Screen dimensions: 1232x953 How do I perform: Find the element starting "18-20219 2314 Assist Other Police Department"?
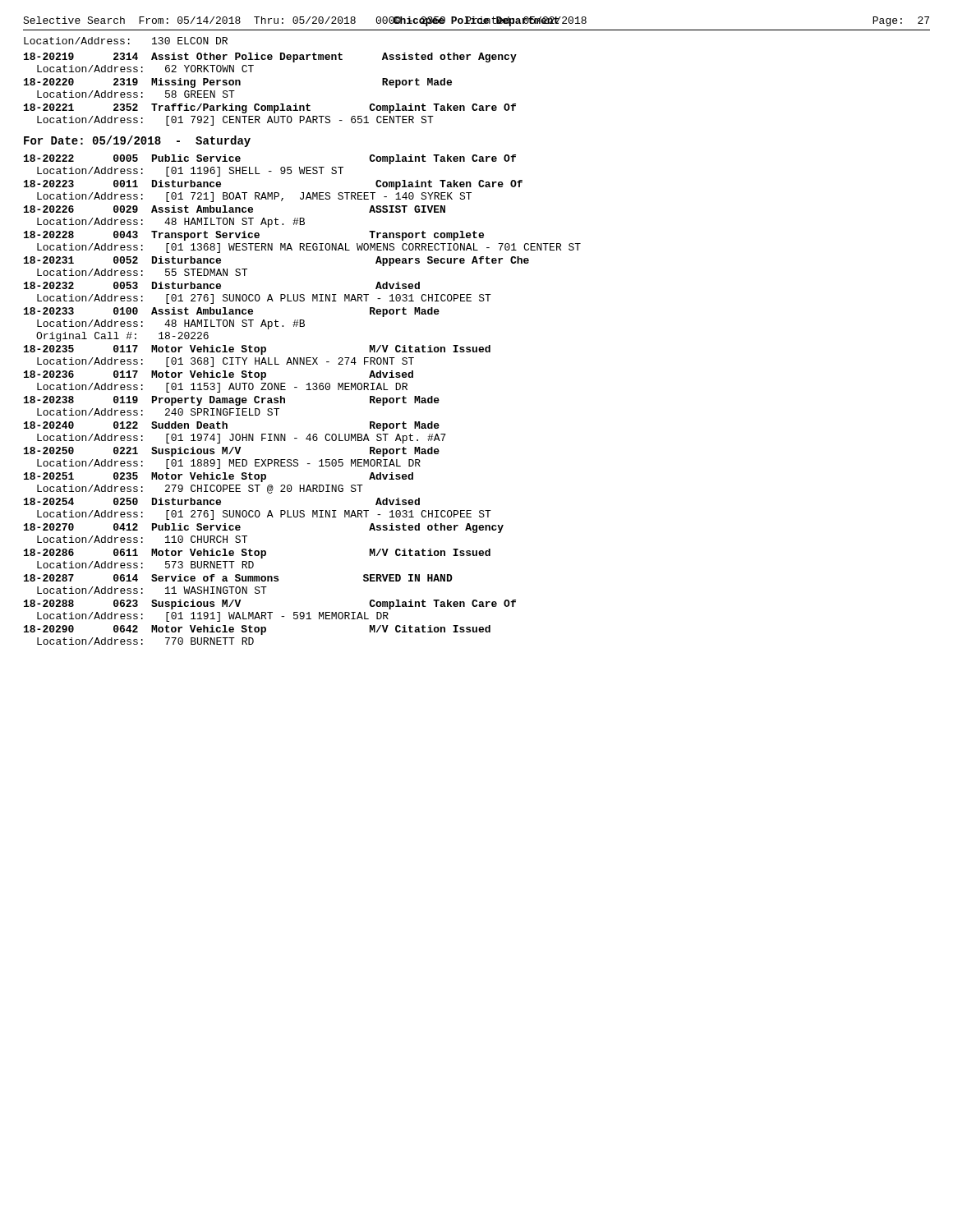[x=476, y=63]
